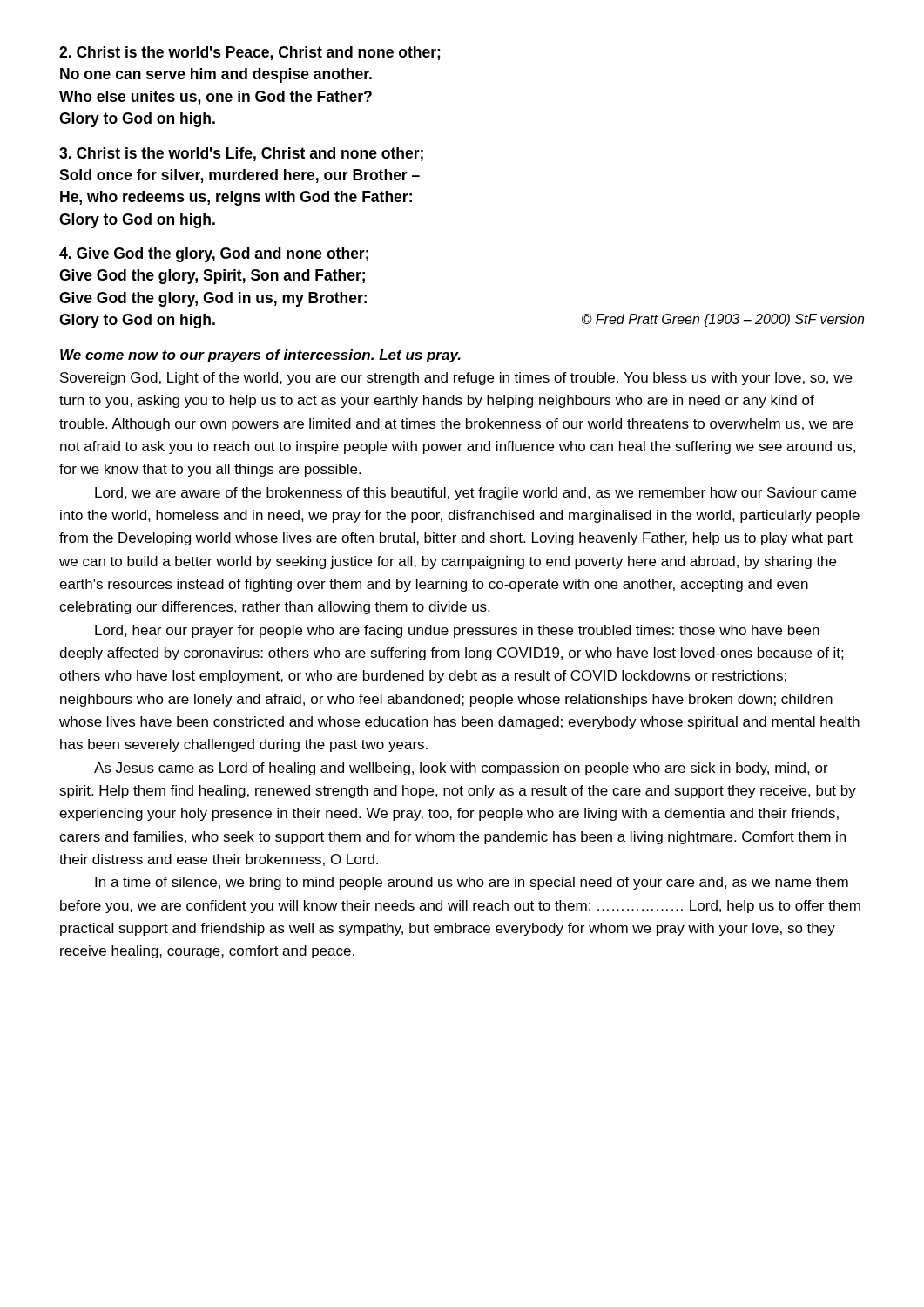Click on the list item that says "2. Christ is the"
The width and height of the screenshot is (924, 1307).
[250, 85]
